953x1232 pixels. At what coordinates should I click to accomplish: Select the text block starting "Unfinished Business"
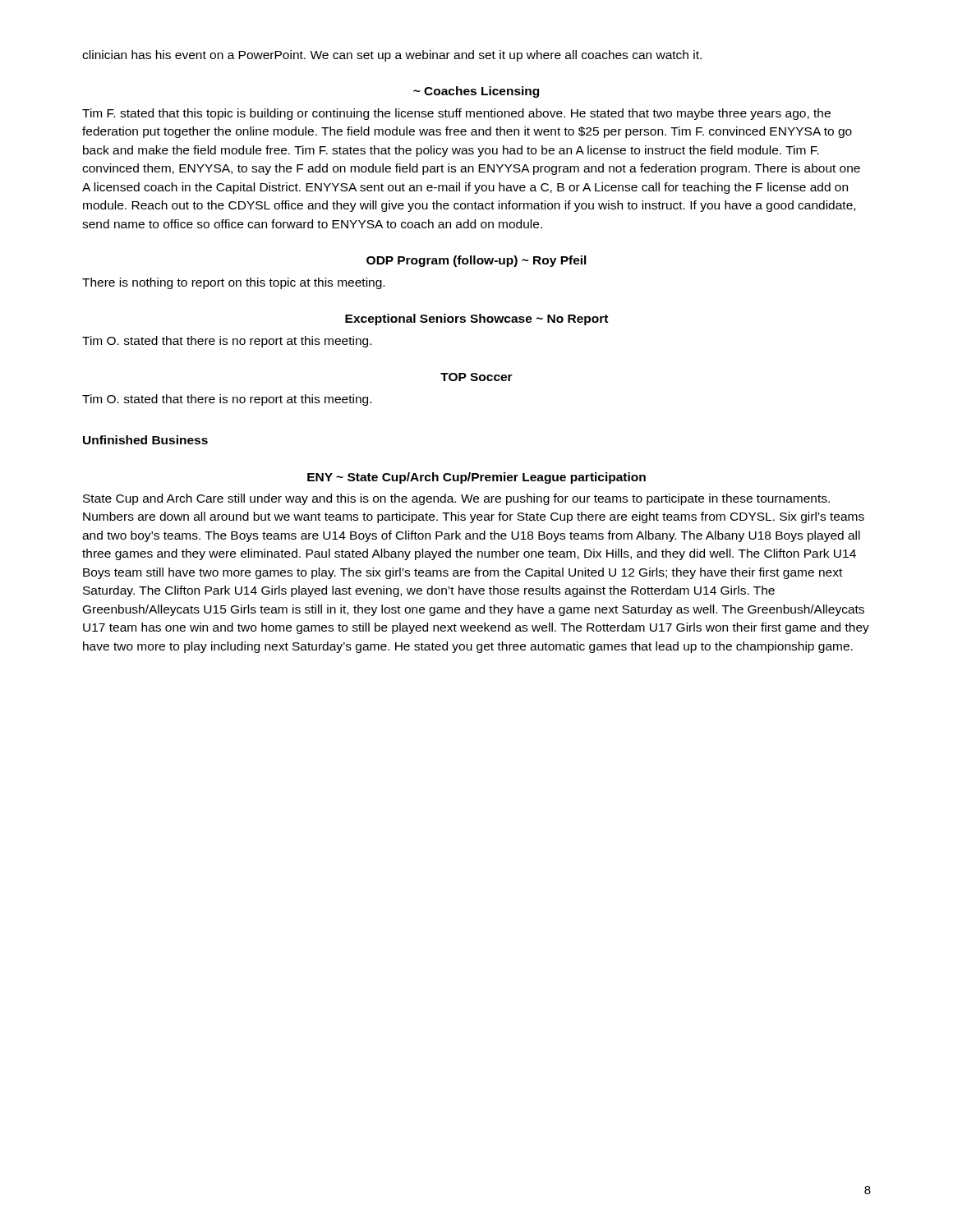coord(145,440)
